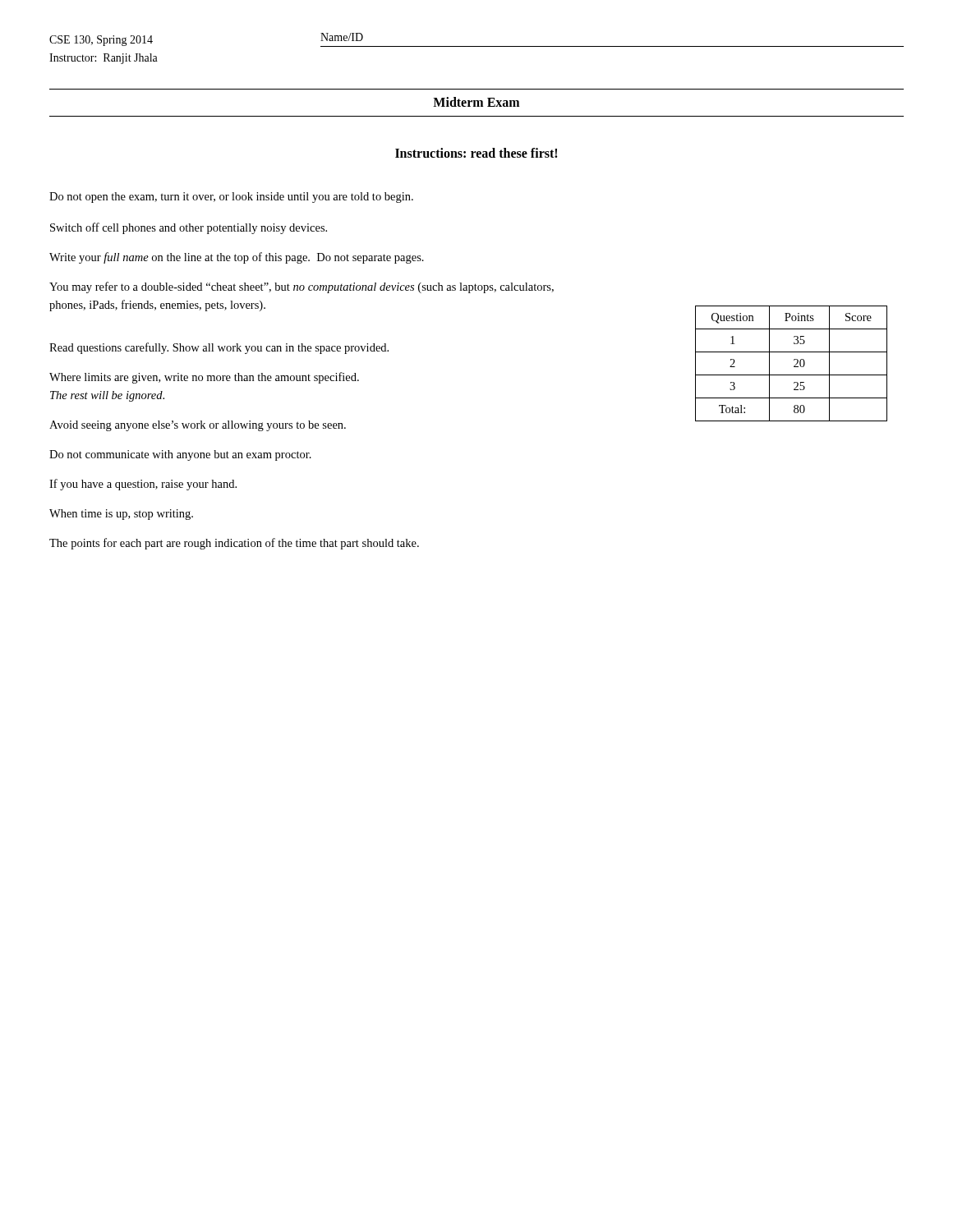Click on the element starting "Do not communicate with anyone but an"

tap(180, 454)
